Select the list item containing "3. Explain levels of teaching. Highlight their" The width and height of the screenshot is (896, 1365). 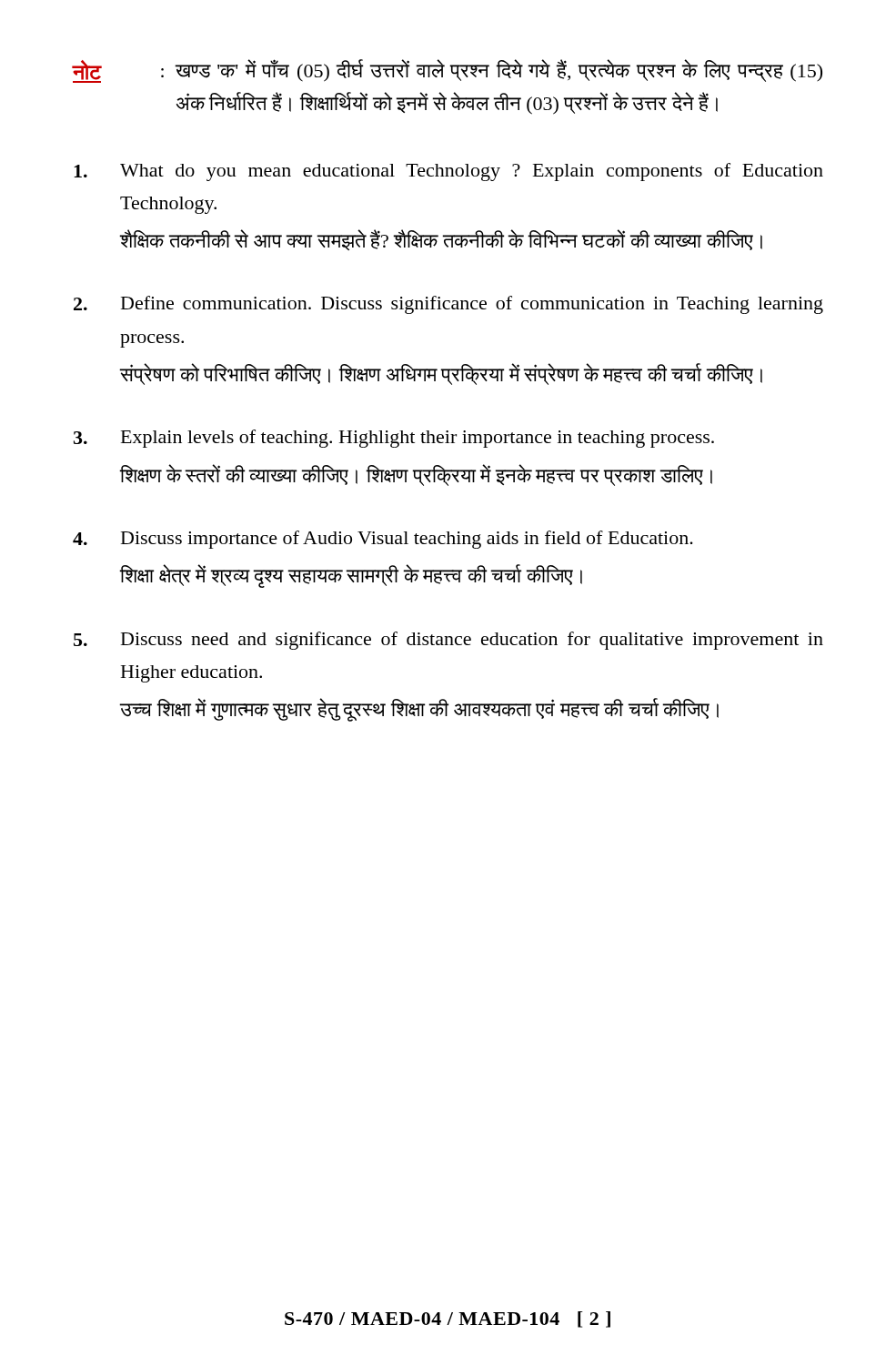[x=394, y=439]
